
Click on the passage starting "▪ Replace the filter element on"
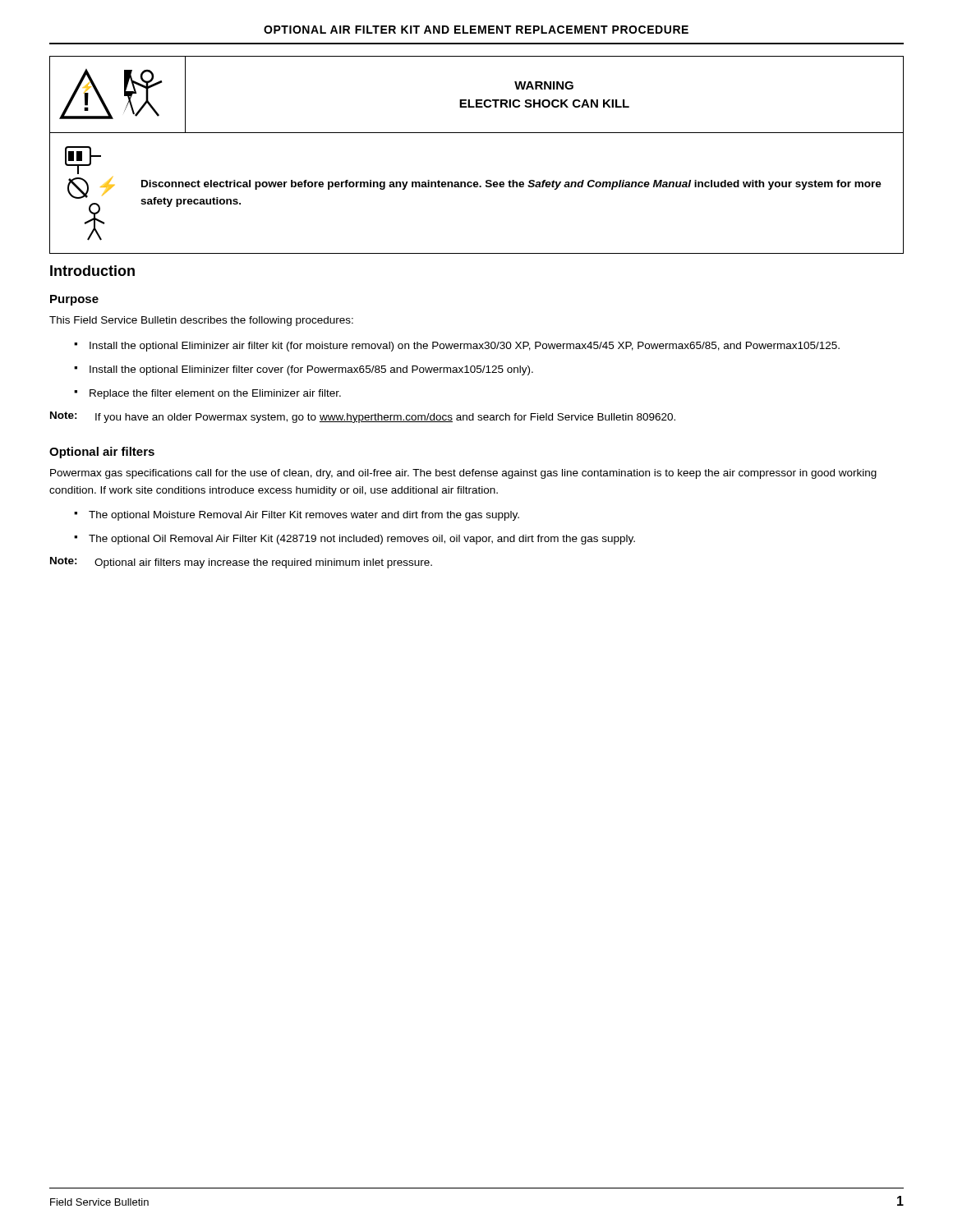(x=207, y=394)
